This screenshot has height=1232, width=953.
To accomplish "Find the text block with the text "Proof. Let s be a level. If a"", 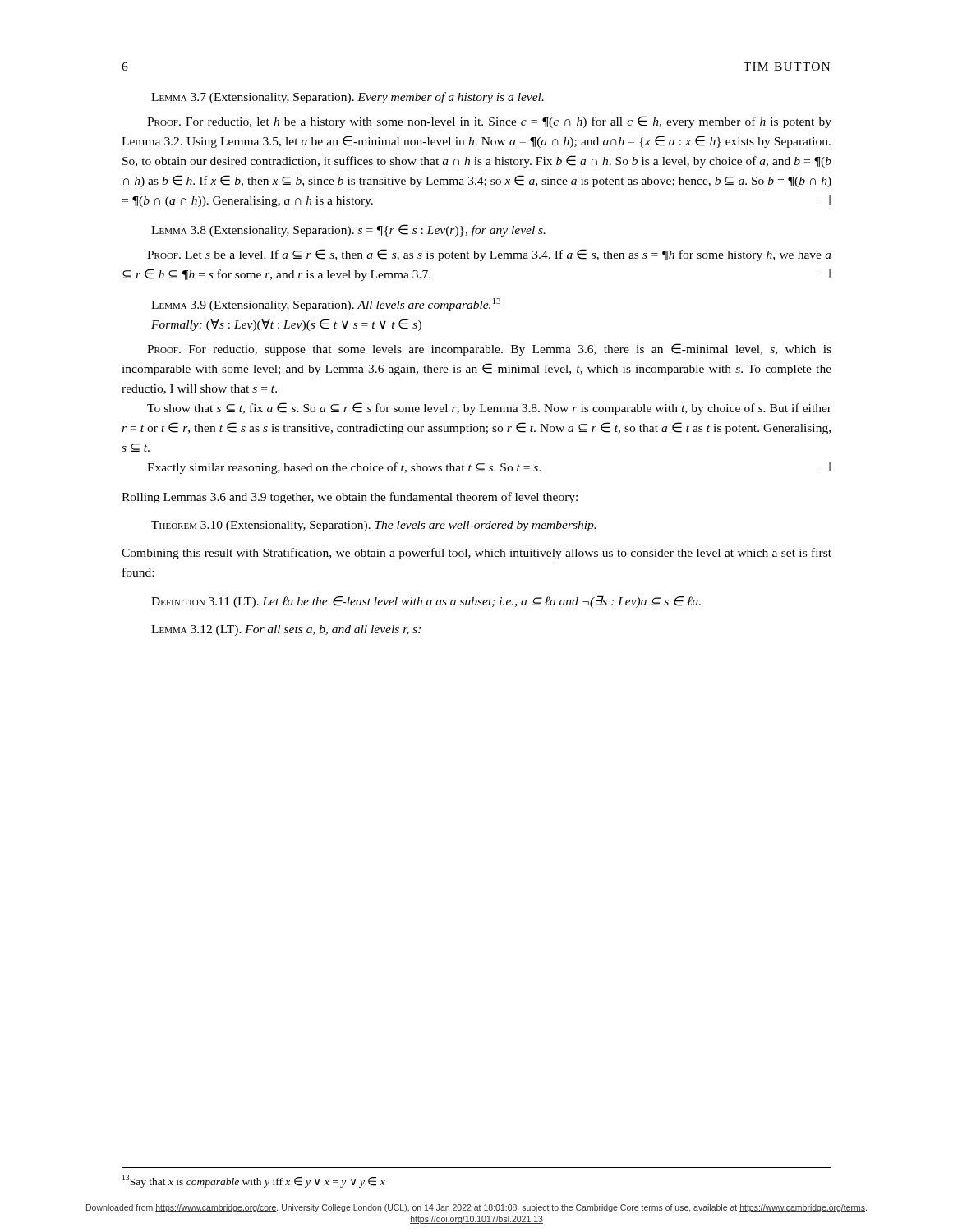I will coord(476,265).
